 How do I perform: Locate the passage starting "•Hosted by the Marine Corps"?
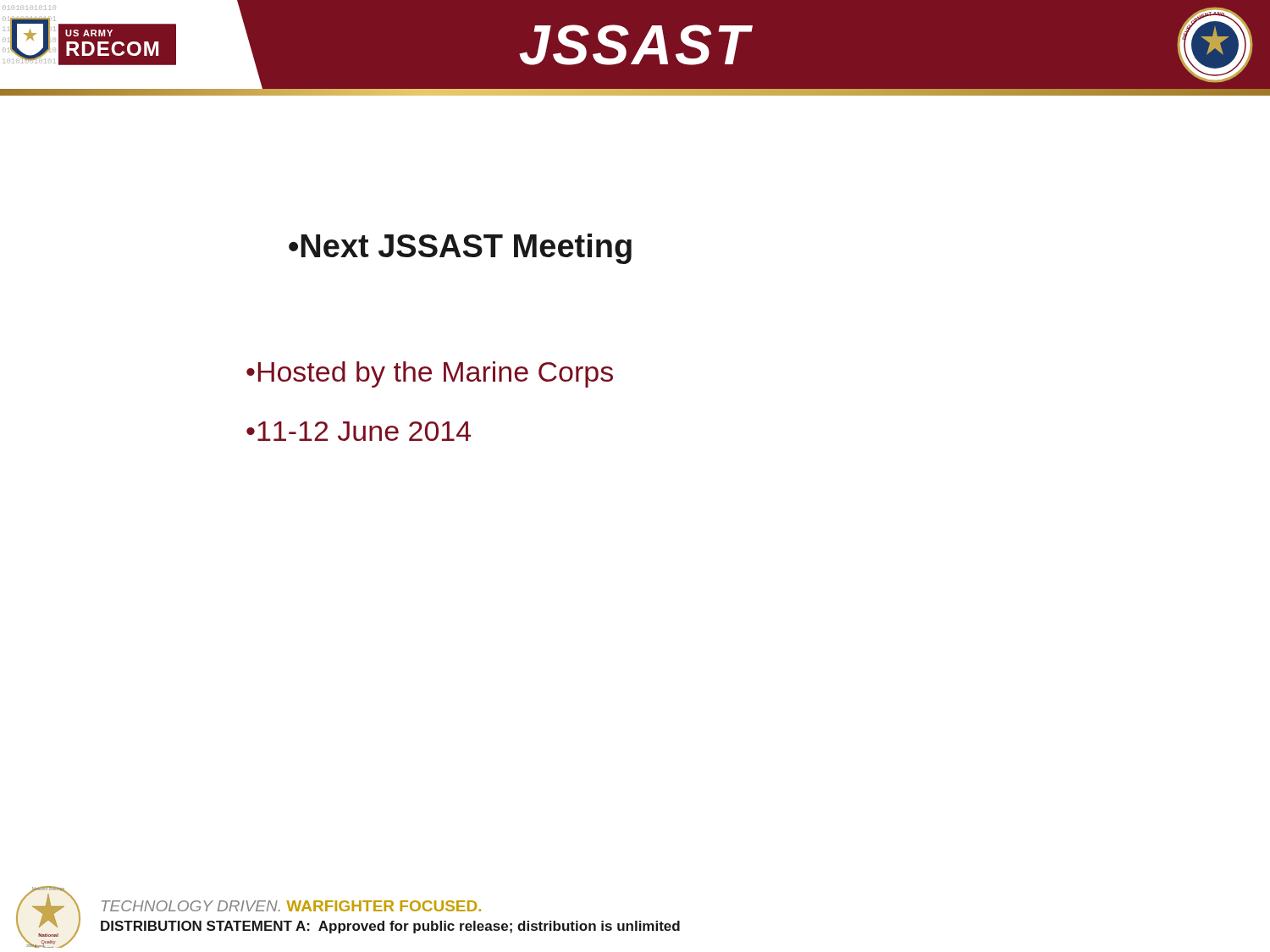click(430, 371)
